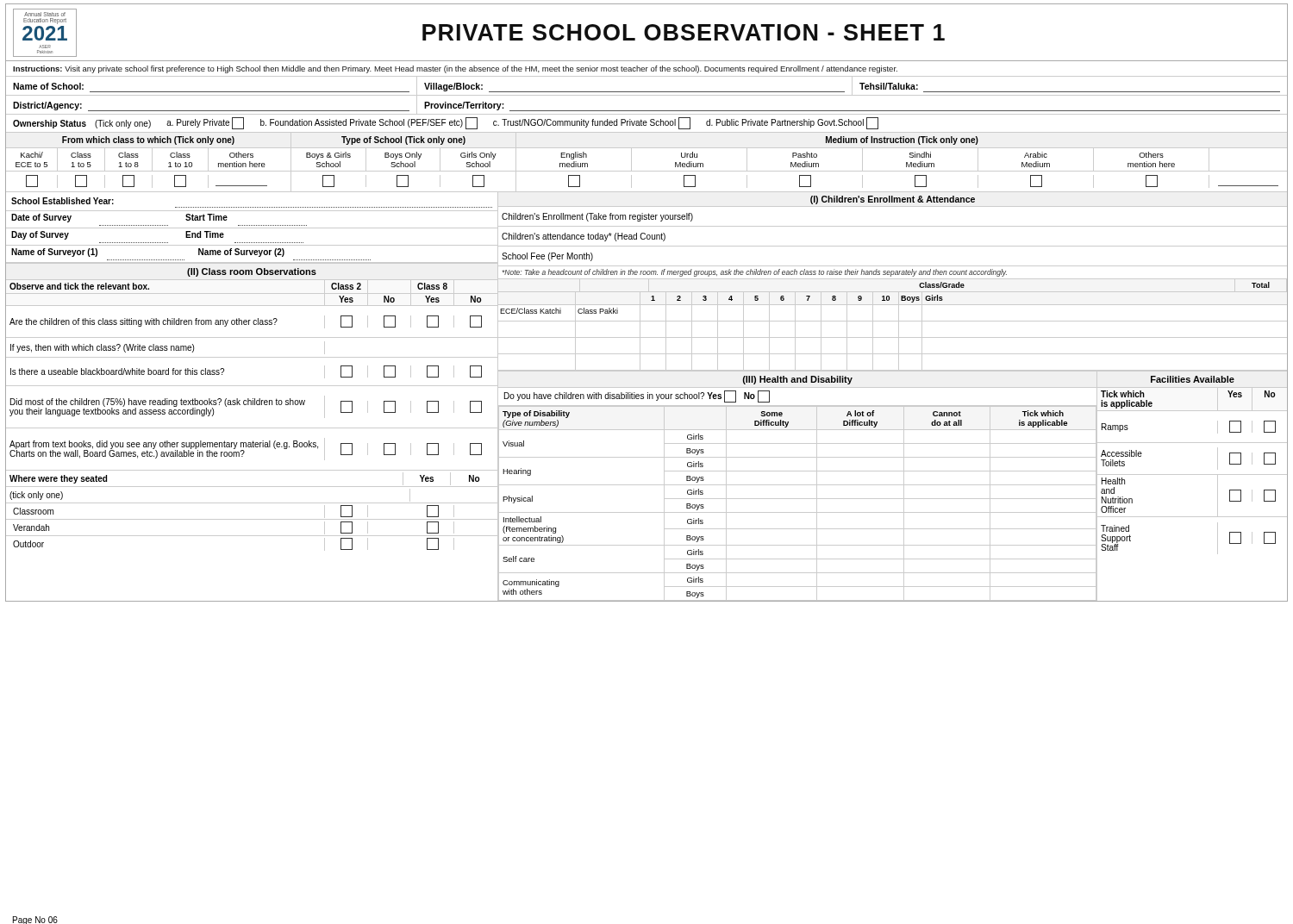Find the table that mentions "Tick whichis applicable"

coord(1192,473)
